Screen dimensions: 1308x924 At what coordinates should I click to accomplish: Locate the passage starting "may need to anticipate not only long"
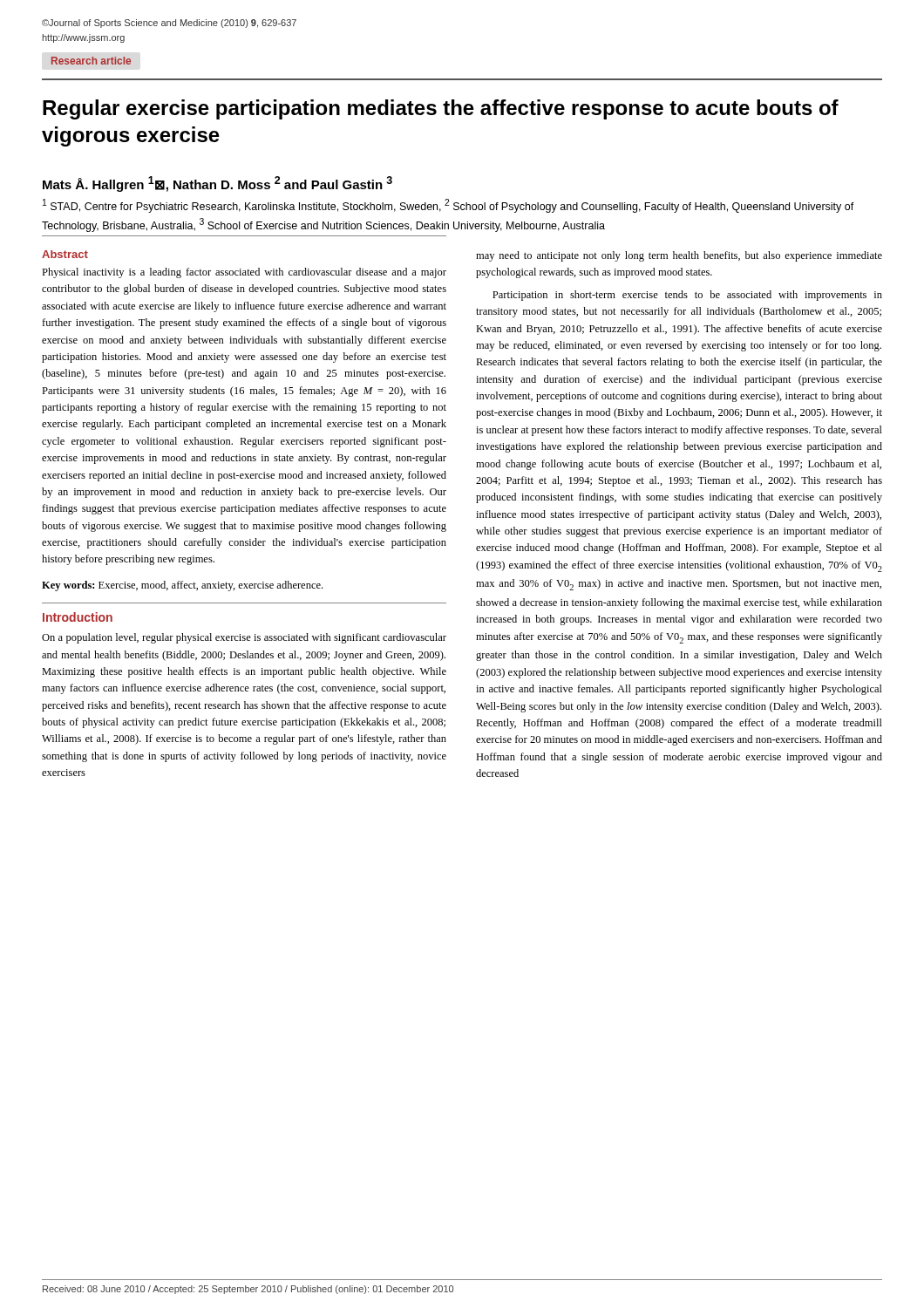679,515
